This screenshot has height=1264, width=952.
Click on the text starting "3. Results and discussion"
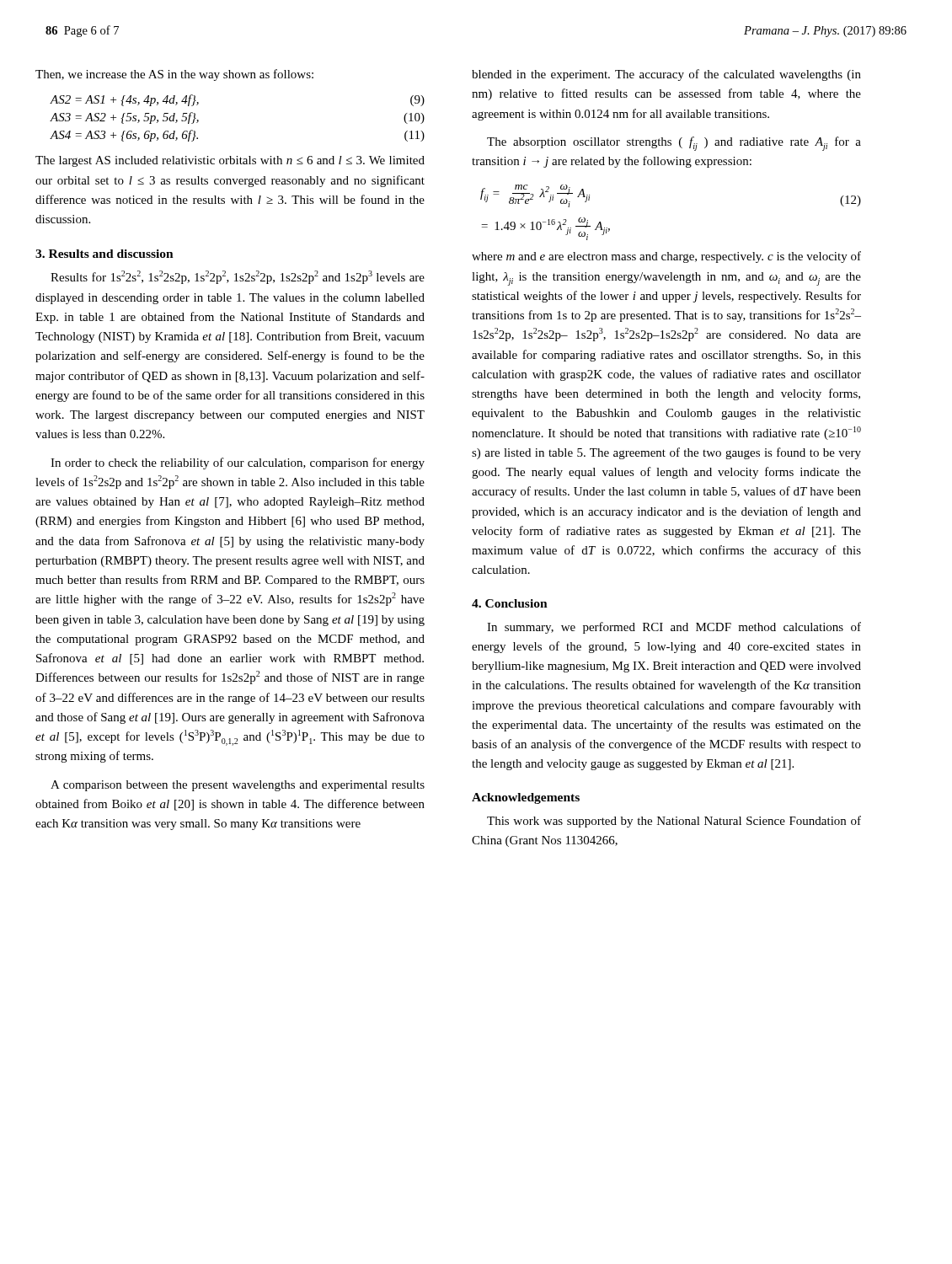click(x=104, y=253)
